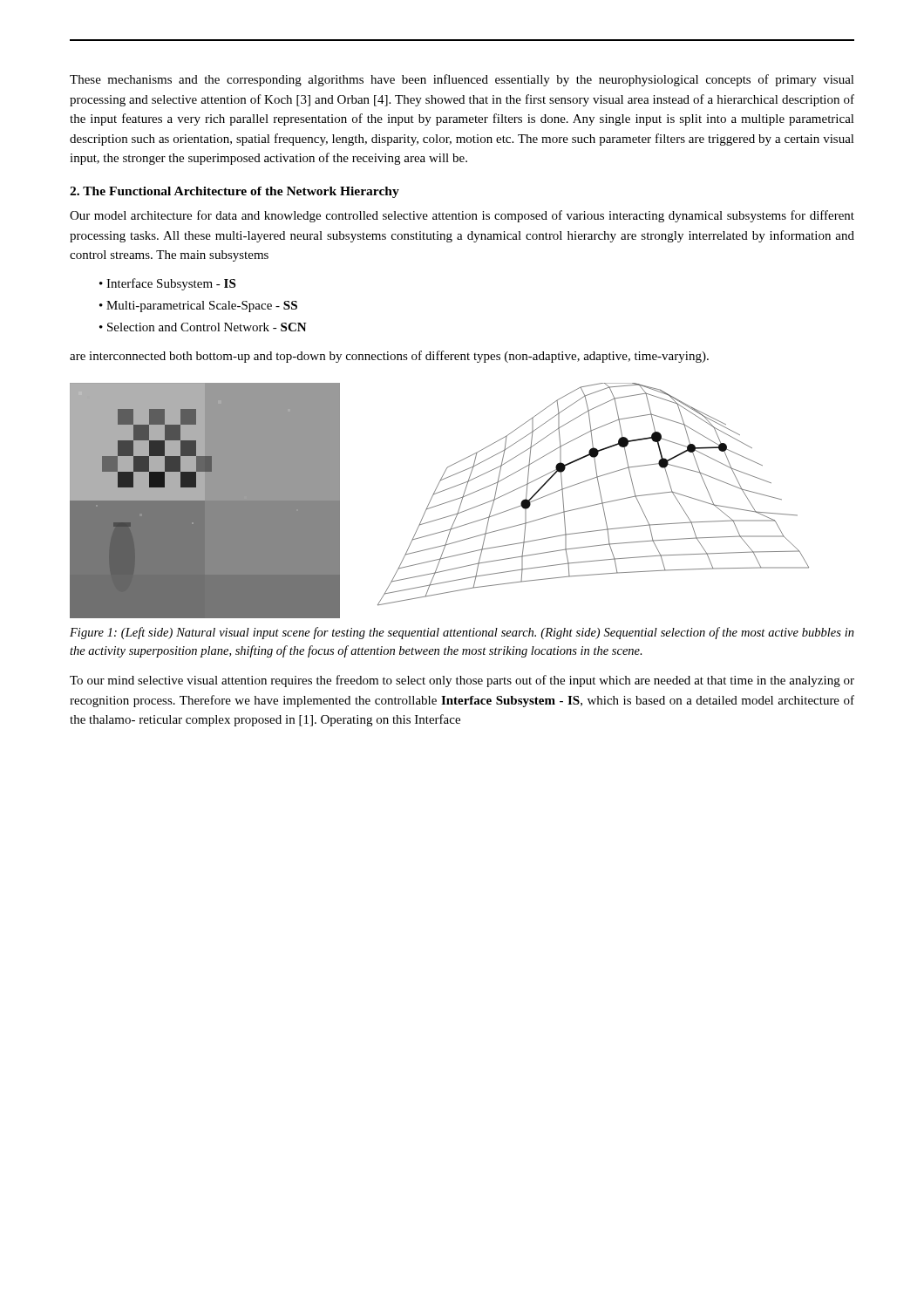Find the block on this page that starts "are interconnected both bottom-up and top-down by connections"
Image resolution: width=924 pixels, height=1308 pixels.
click(462, 356)
